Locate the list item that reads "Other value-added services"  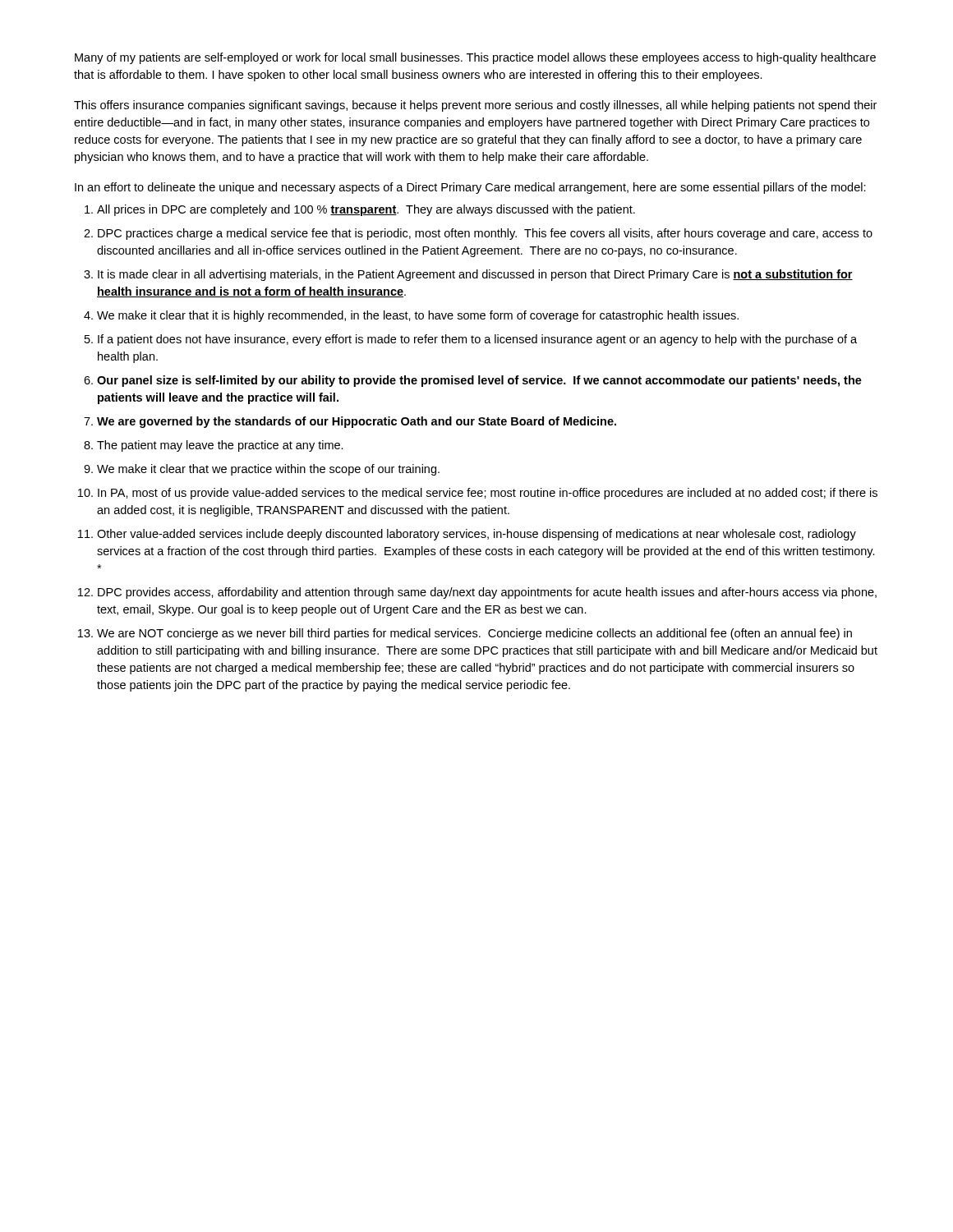pyautogui.click(x=486, y=551)
